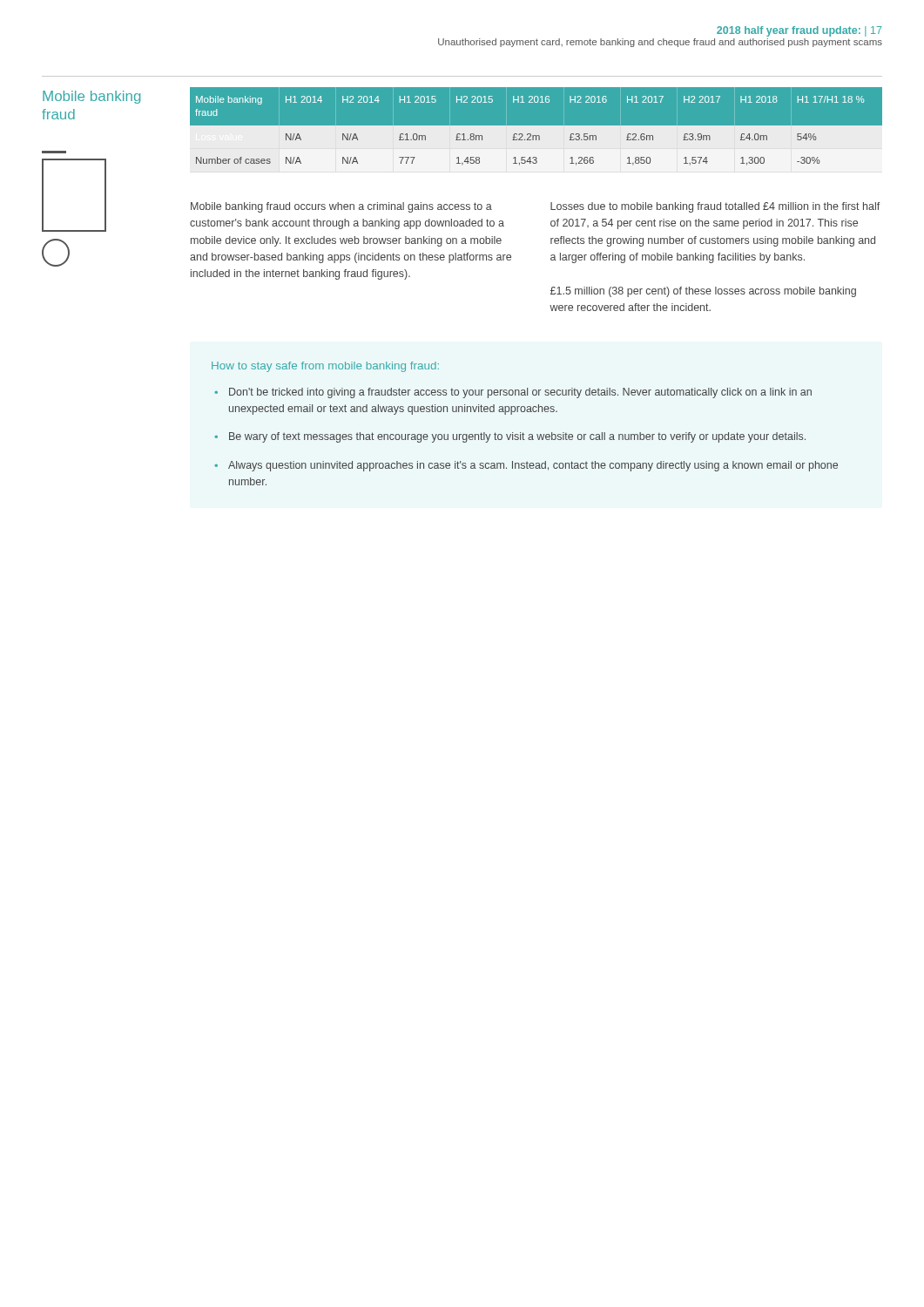The height and width of the screenshot is (1307, 924).
Task: Click on the block starting "Losses due to mobile banking"
Action: 715,257
